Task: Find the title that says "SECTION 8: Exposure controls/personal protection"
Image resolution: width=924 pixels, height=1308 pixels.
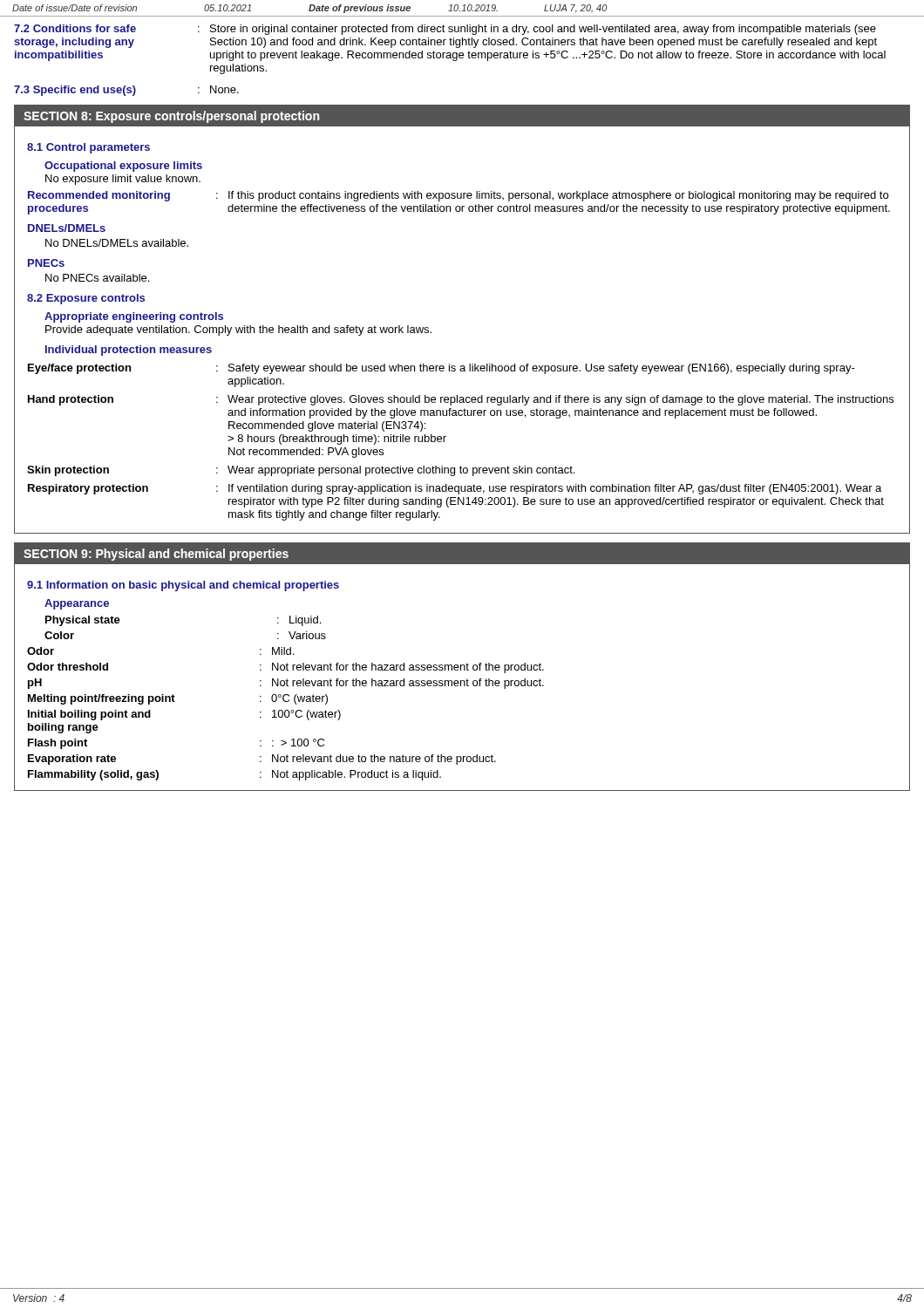Action: tap(172, 116)
